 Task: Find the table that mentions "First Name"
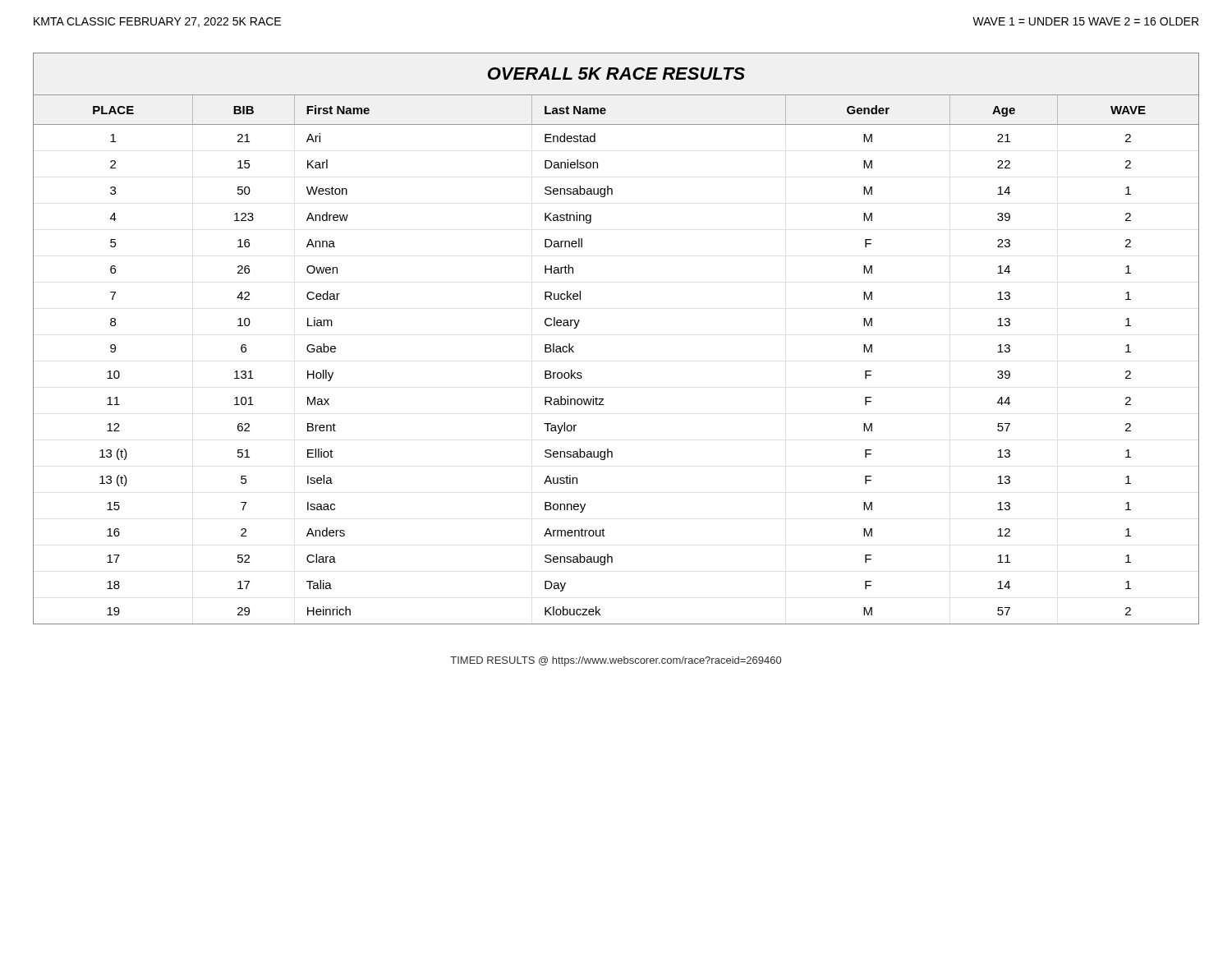pos(616,339)
